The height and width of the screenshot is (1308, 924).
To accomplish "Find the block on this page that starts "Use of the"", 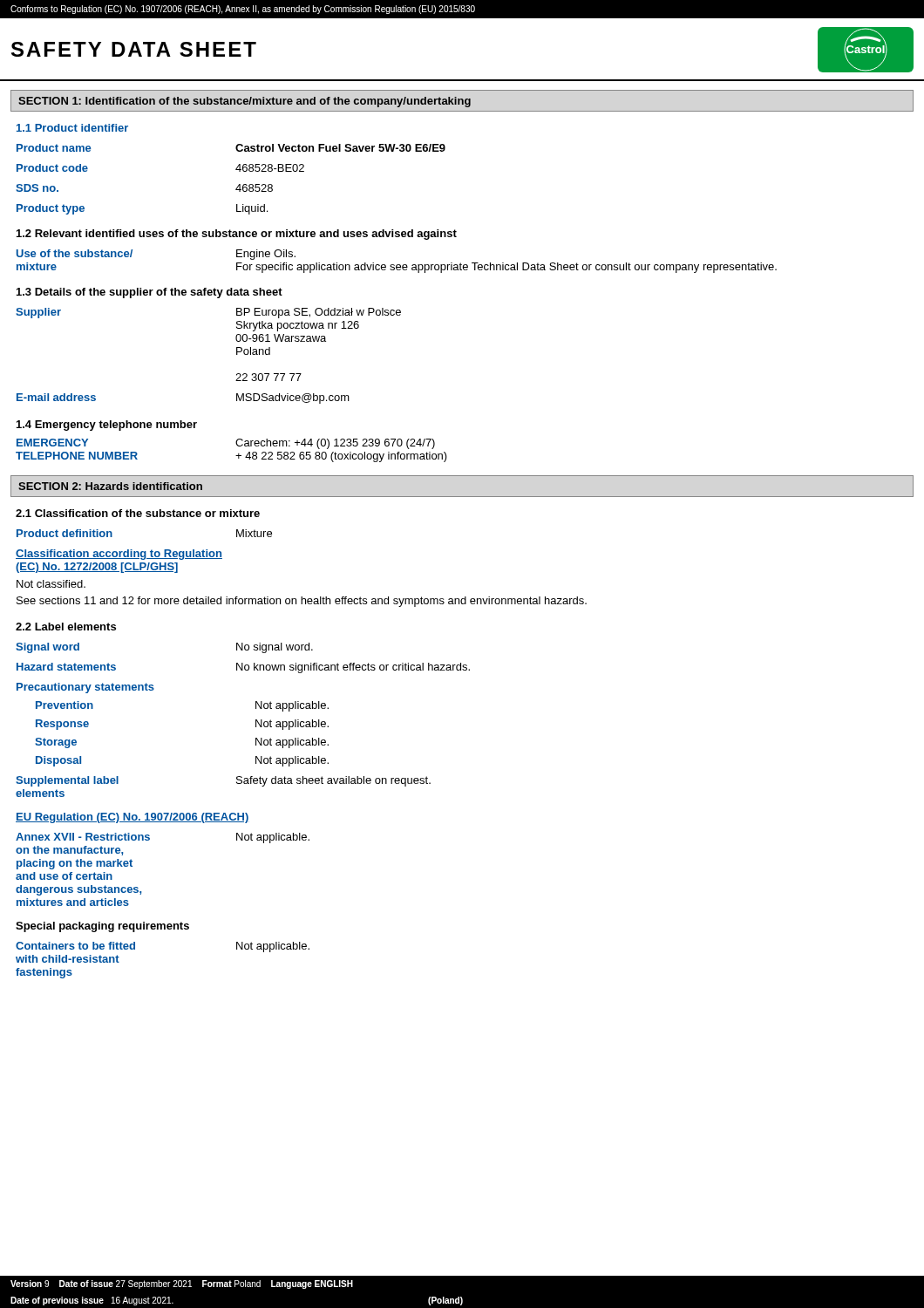I will [462, 260].
